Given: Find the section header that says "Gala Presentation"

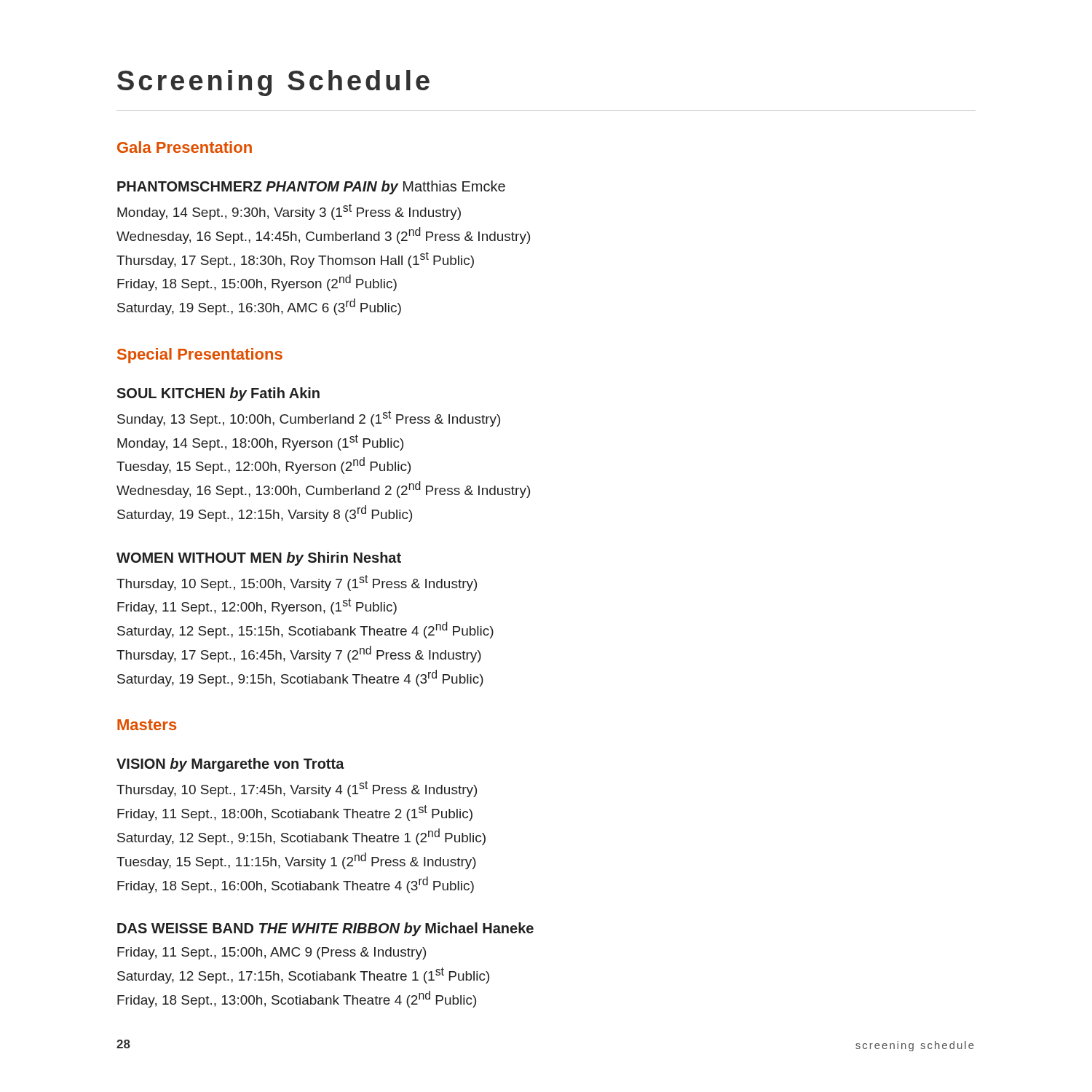Looking at the screenshot, I should [185, 147].
